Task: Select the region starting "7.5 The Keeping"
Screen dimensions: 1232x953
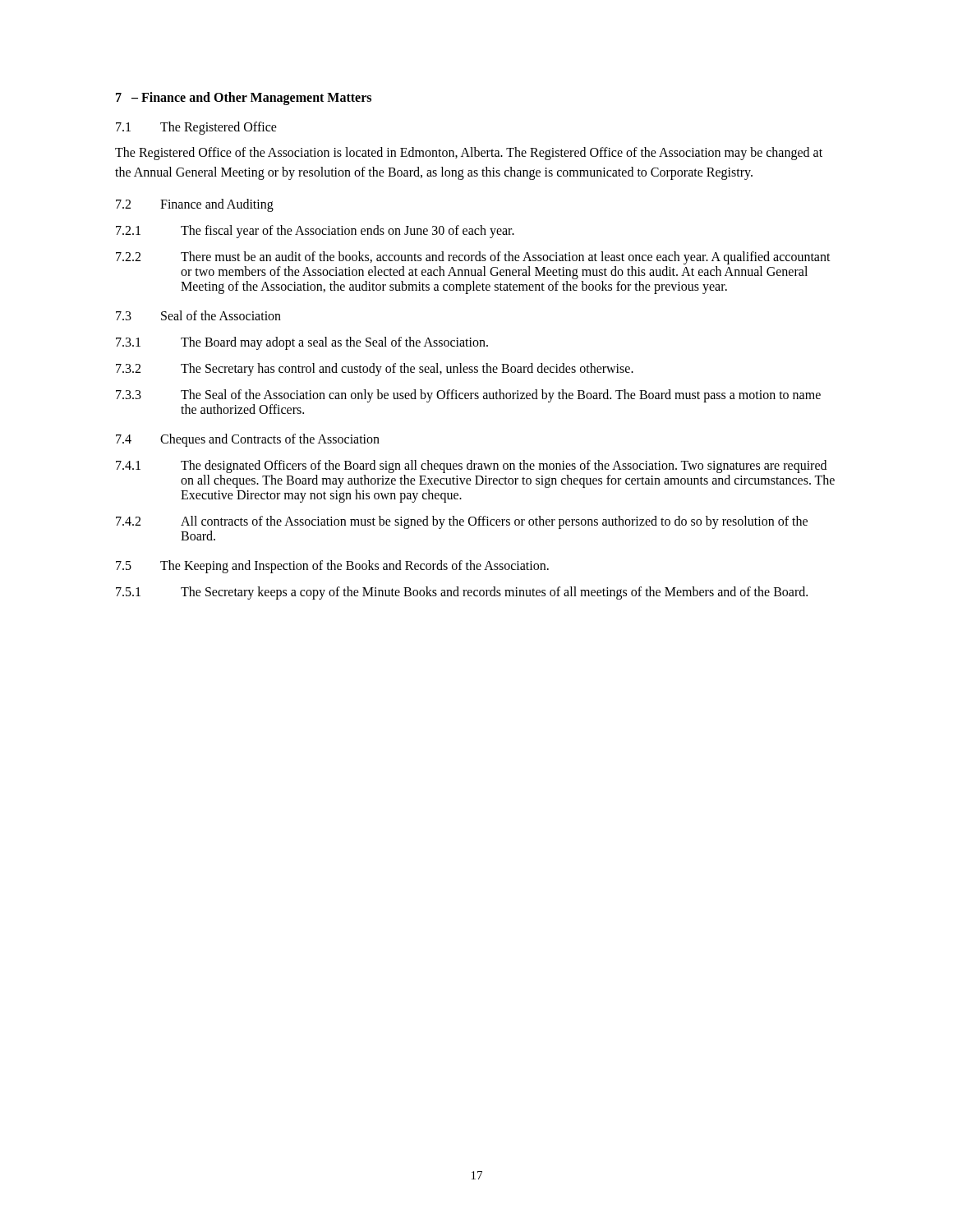Action: (476, 566)
